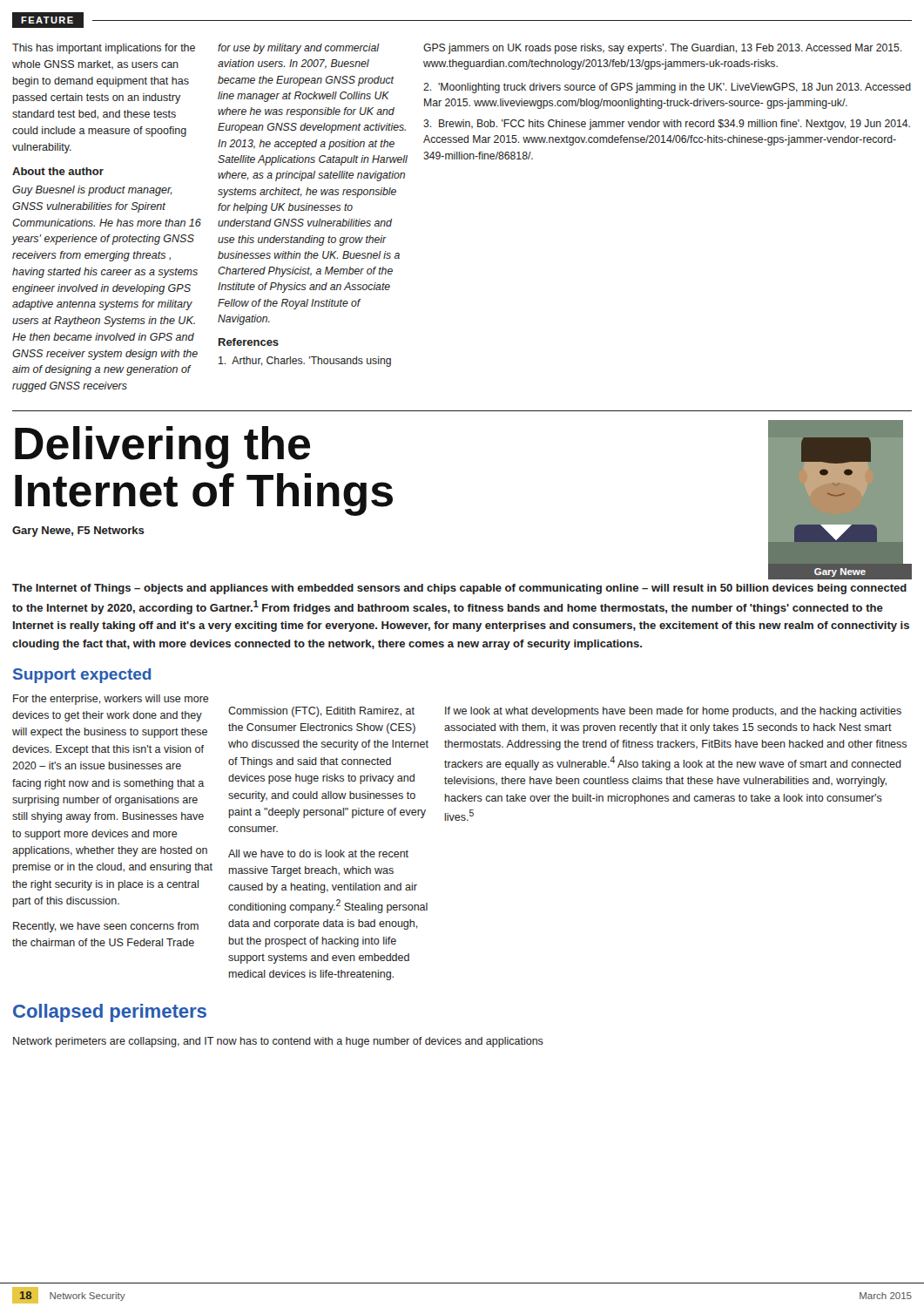Click the passage that begins "Network perimeters are collapsing, and IT now has"
Viewport: 924px width, 1307px height.
pyautogui.click(x=462, y=1042)
